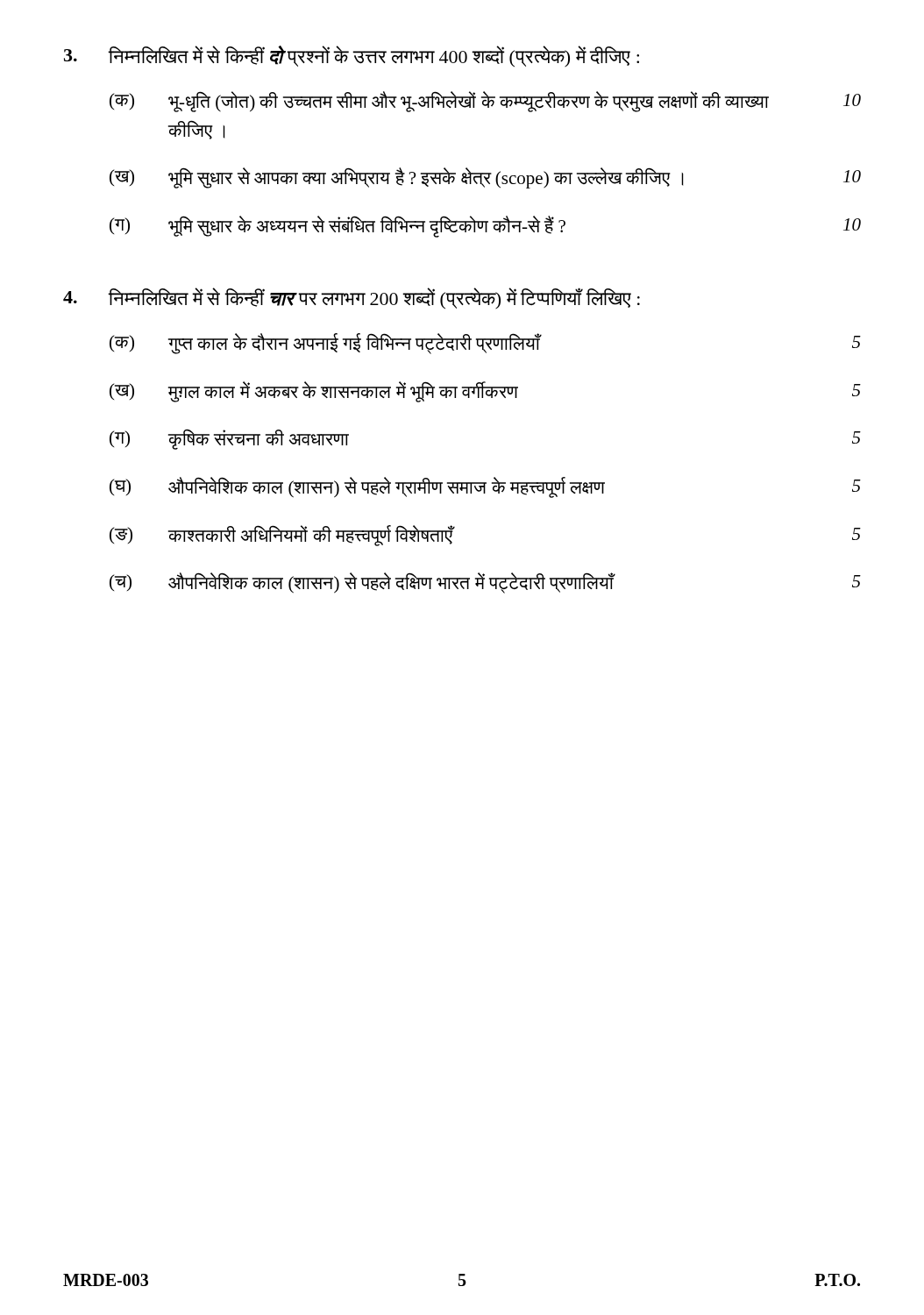Find the block on this page that starts "(ख) भूमि सुधार से आपका क्या"
Screen dimensions: 1315x924
coord(485,178)
